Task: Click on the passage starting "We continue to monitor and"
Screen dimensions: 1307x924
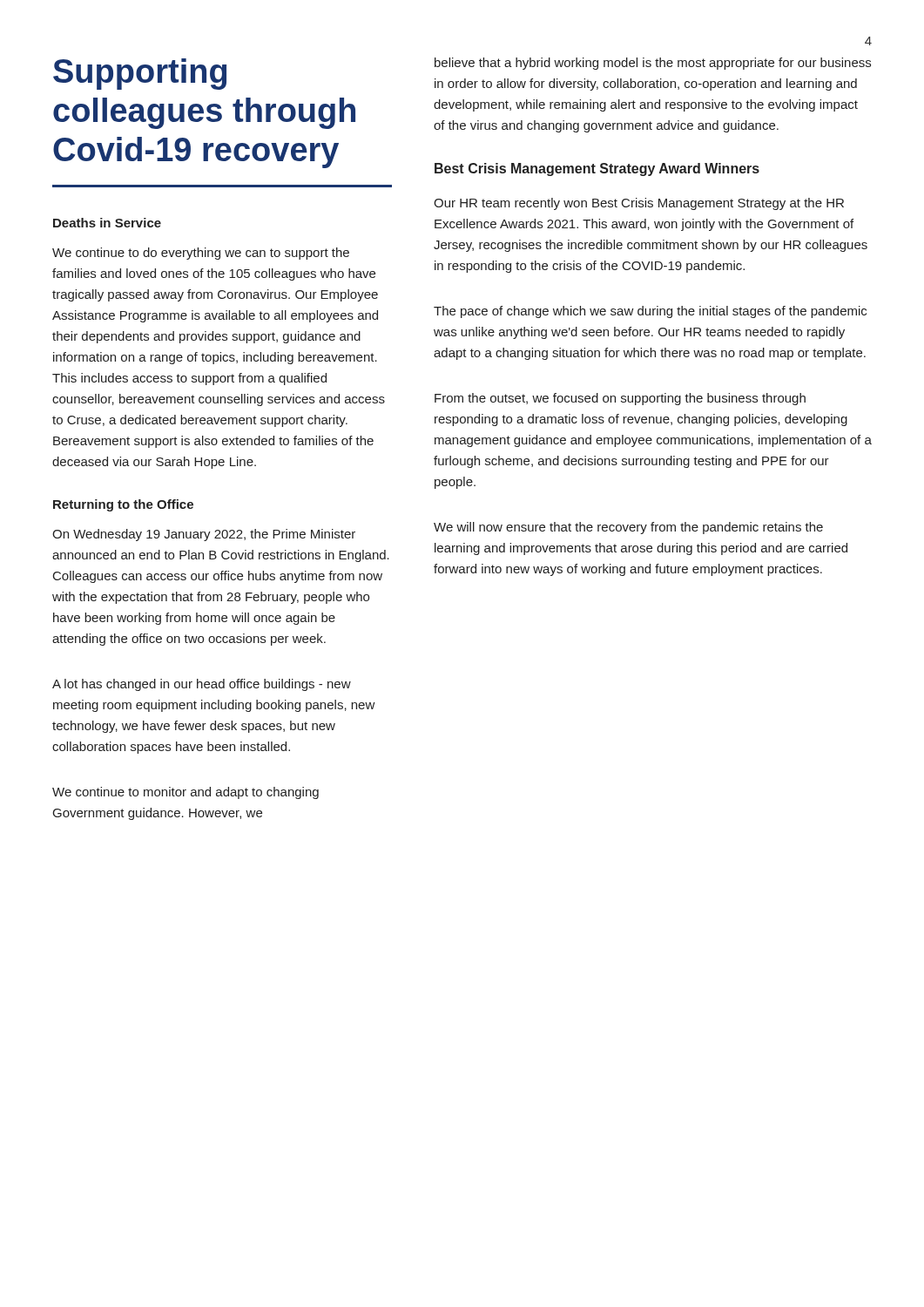Action: [186, 802]
